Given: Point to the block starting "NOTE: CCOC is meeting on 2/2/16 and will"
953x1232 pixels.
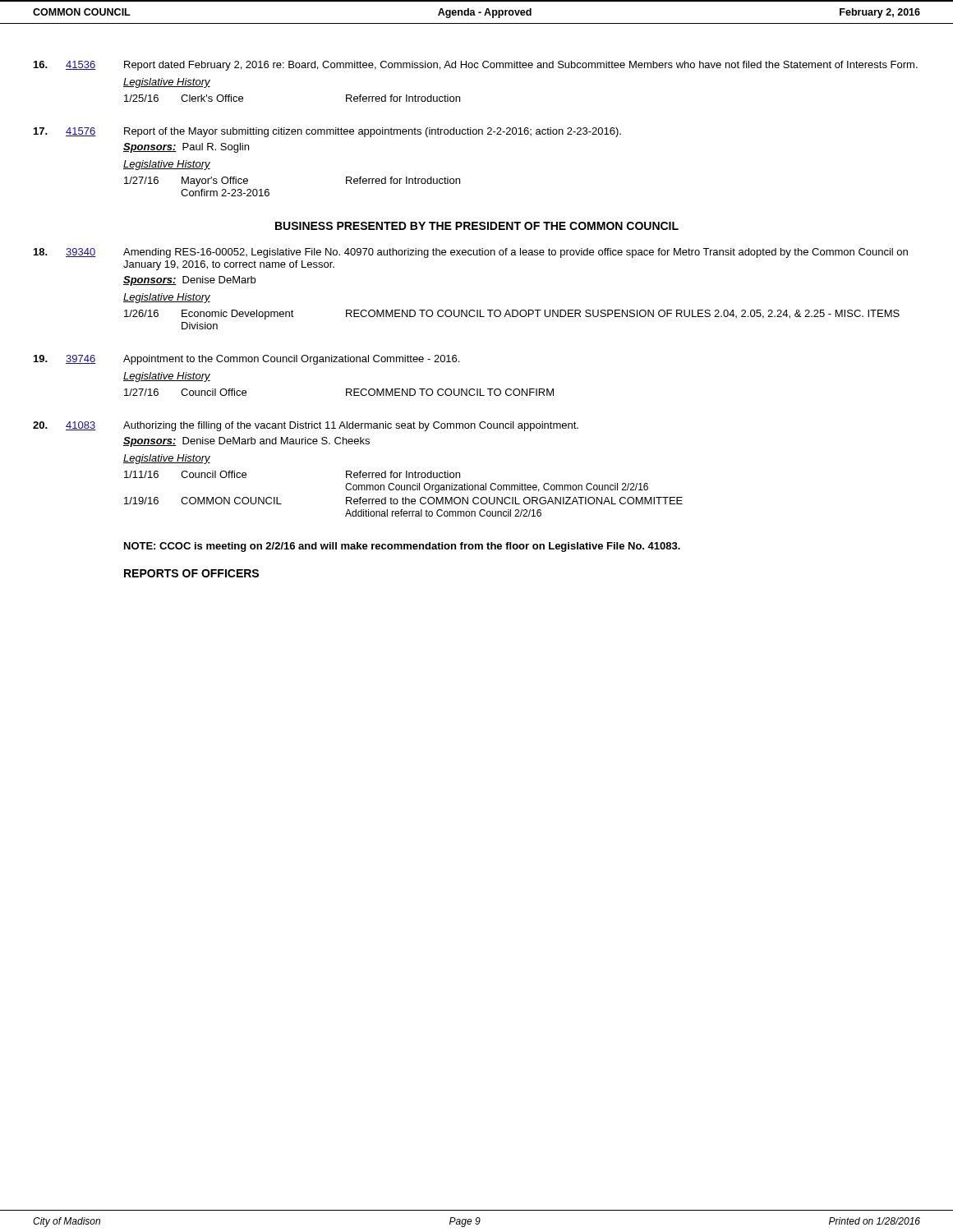Looking at the screenshot, I should coord(402,546).
